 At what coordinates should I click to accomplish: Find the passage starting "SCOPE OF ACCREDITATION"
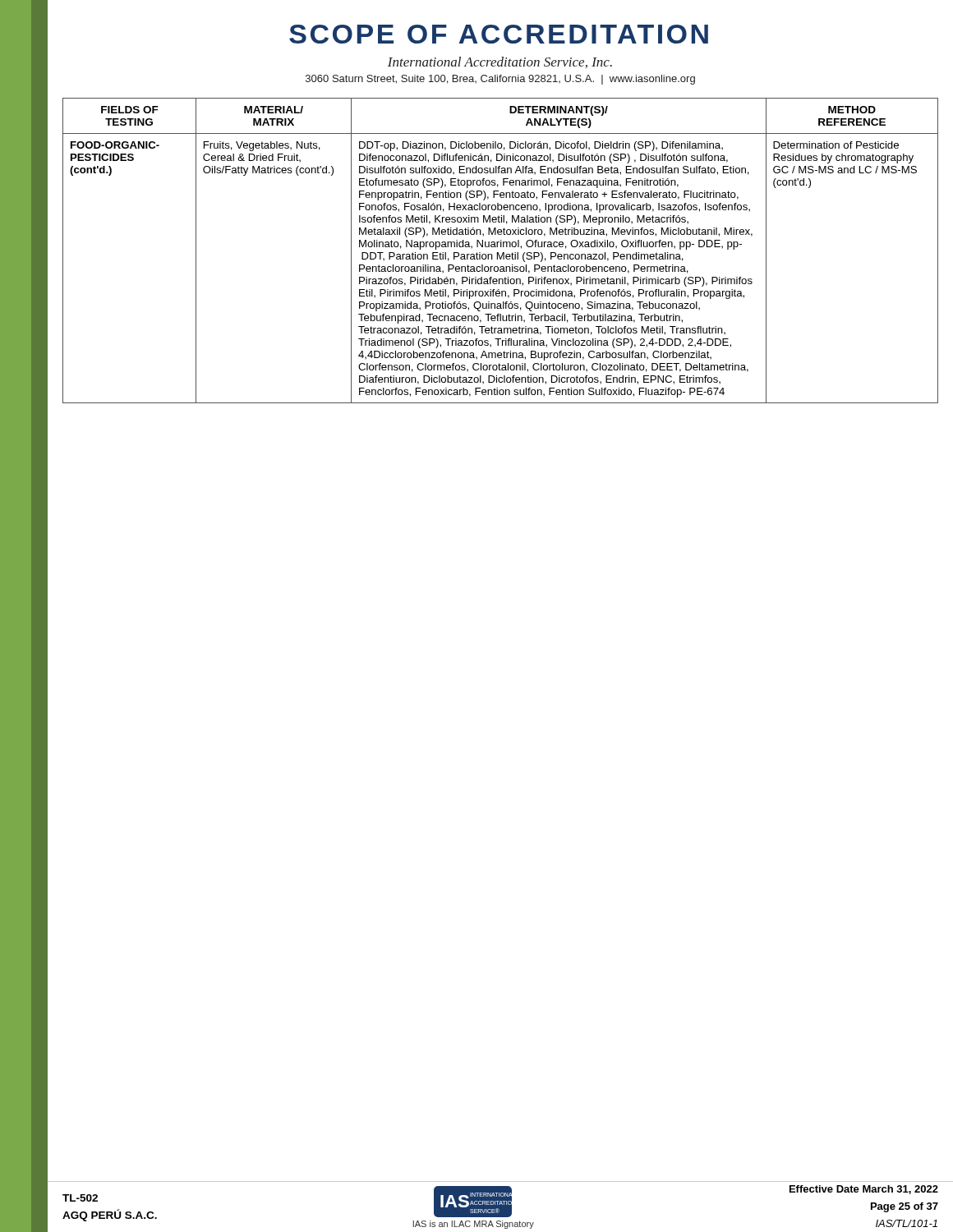coord(500,34)
